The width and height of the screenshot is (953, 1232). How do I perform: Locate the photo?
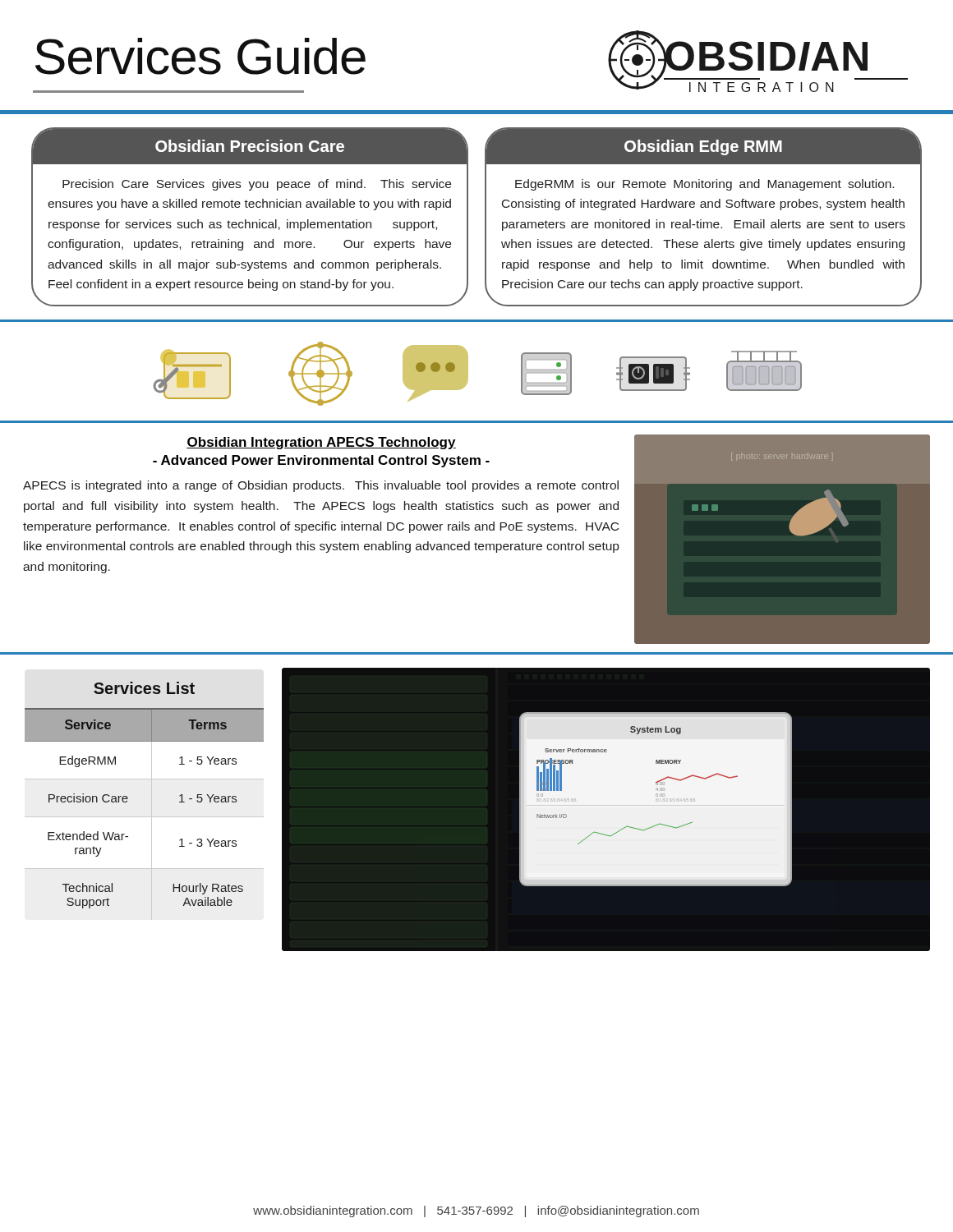(782, 539)
